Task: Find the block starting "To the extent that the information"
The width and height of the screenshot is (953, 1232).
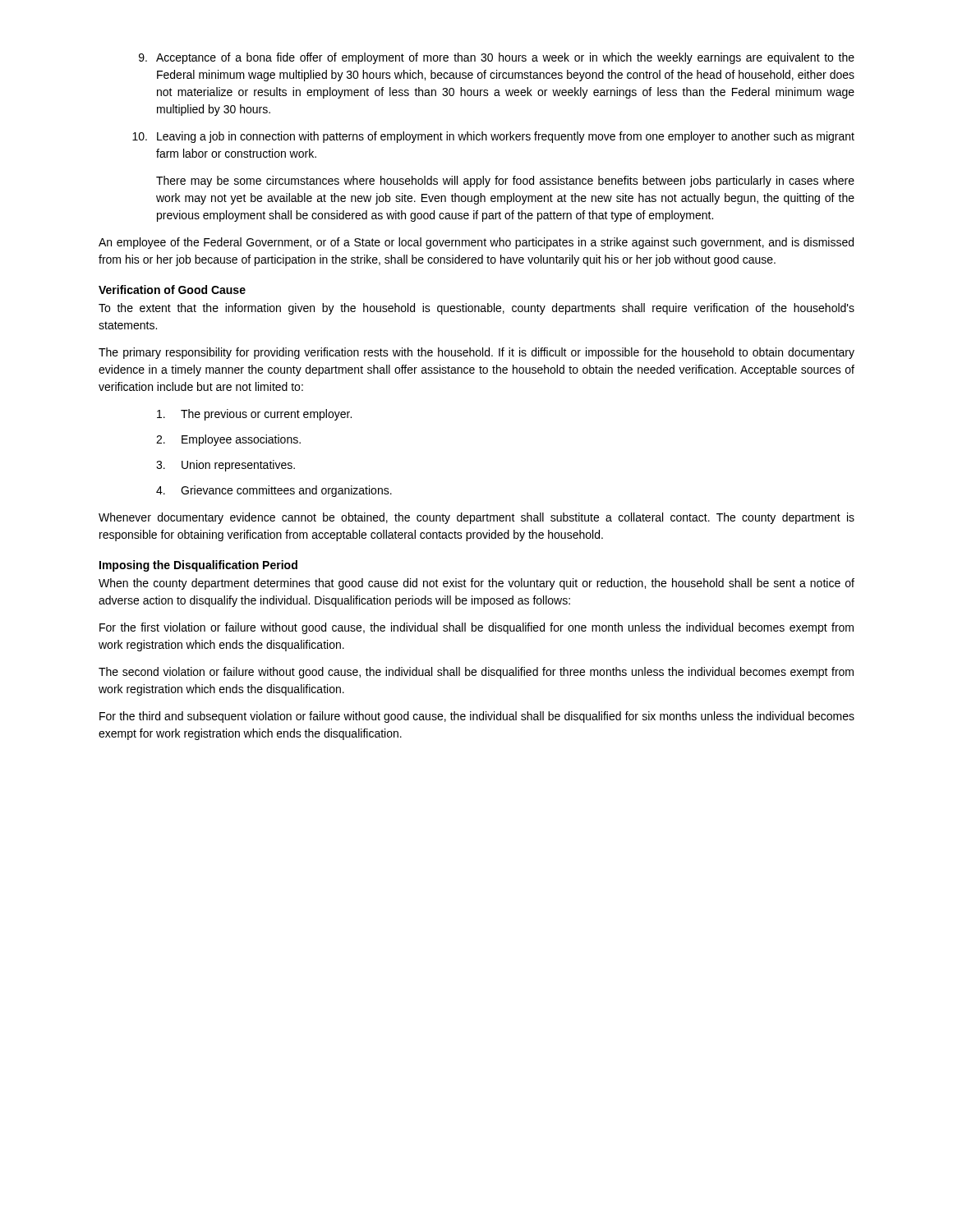Action: coord(476,317)
